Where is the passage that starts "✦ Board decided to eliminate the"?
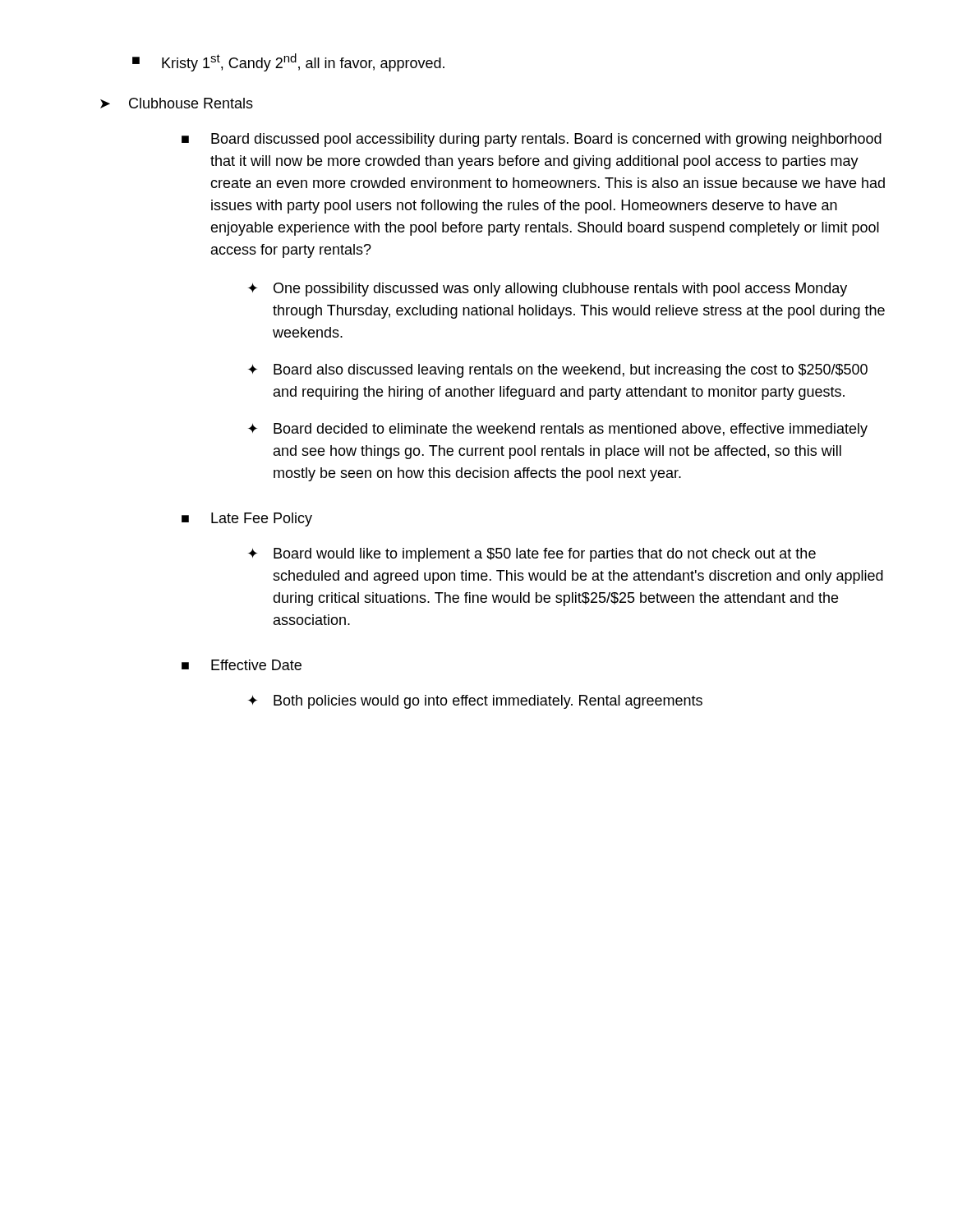The width and height of the screenshot is (953, 1232). pyautogui.click(x=567, y=451)
